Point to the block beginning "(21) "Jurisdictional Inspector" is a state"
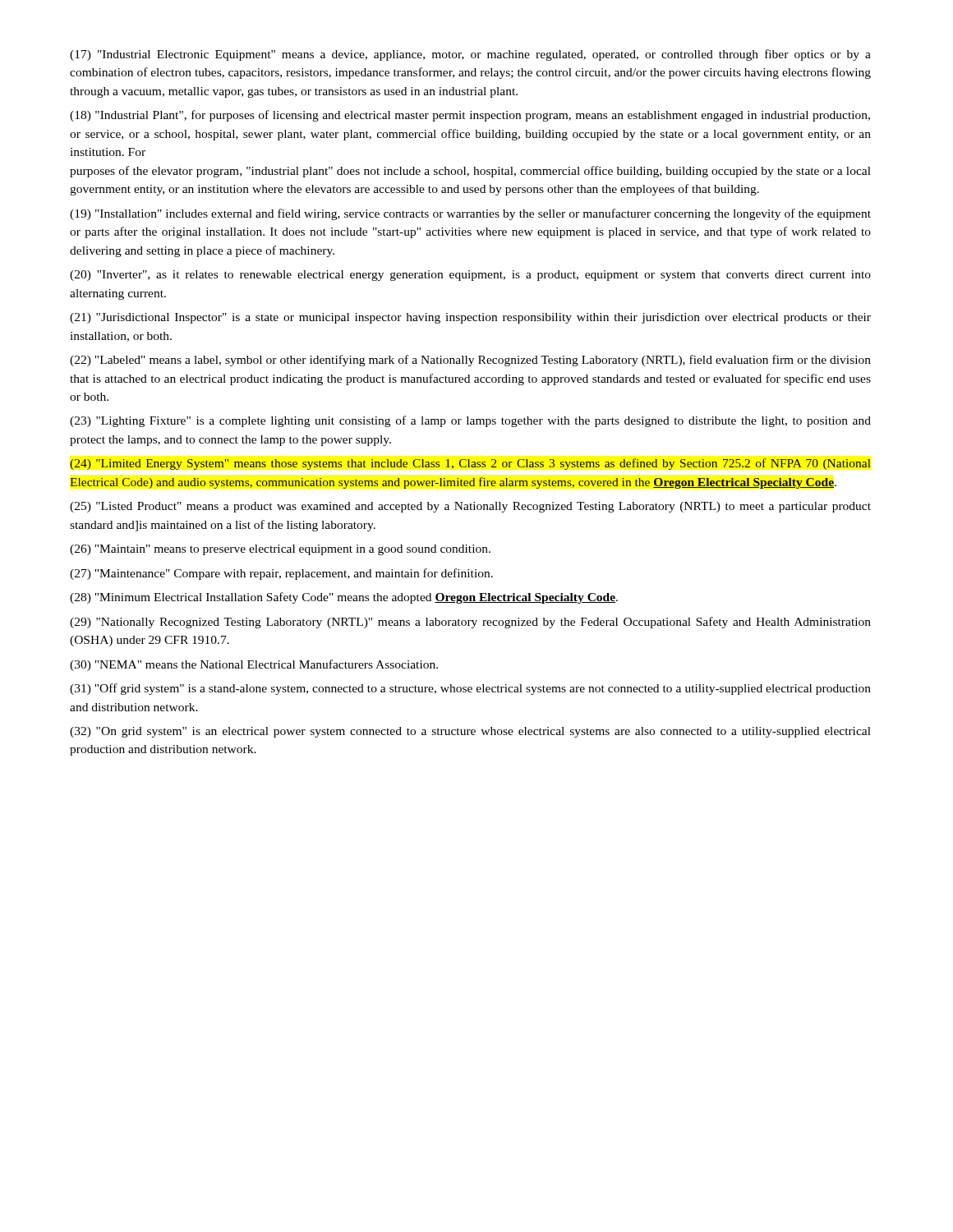This screenshot has height=1232, width=953. [470, 327]
